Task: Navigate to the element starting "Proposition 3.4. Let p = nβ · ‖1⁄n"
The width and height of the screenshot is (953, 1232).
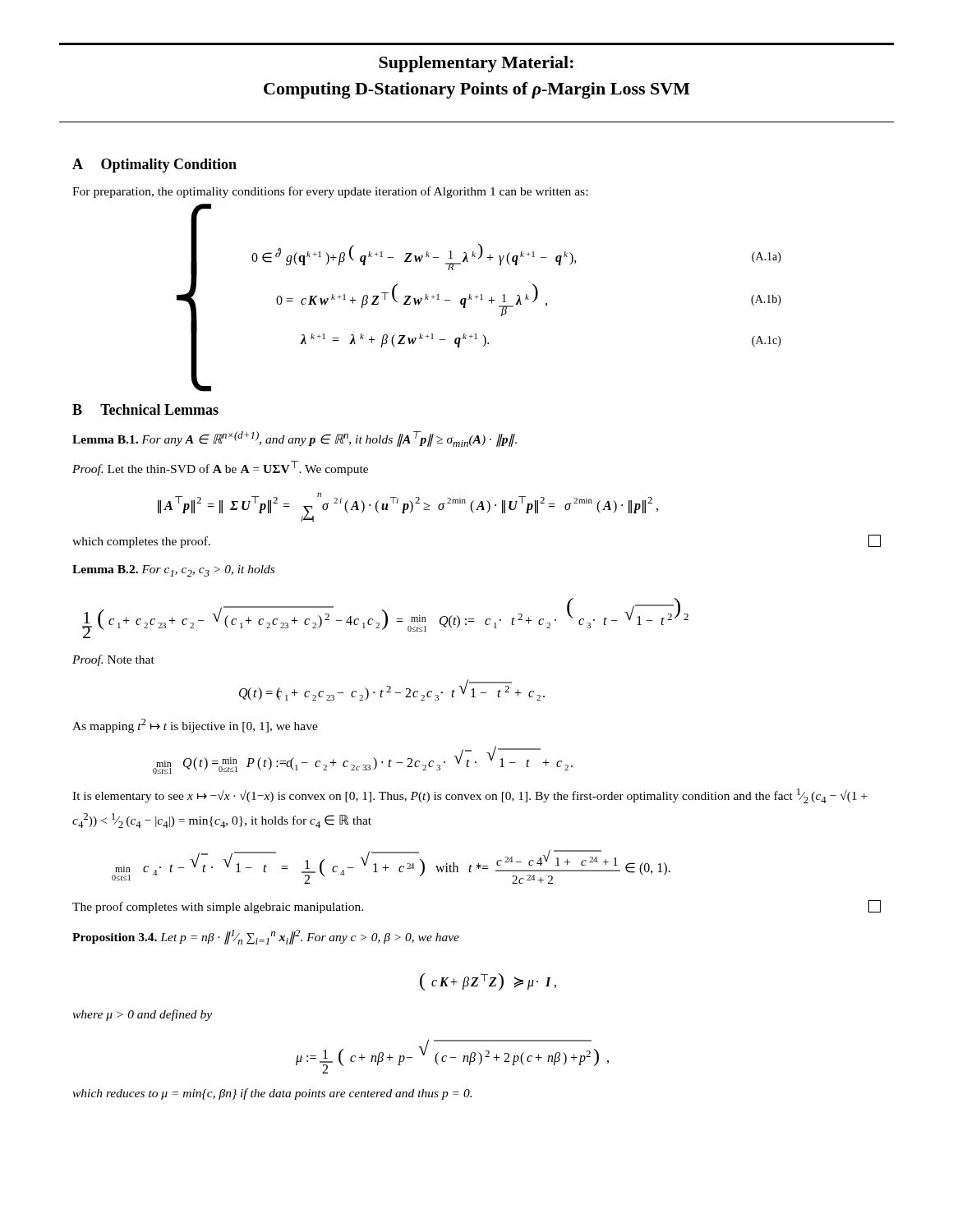Action: click(266, 937)
